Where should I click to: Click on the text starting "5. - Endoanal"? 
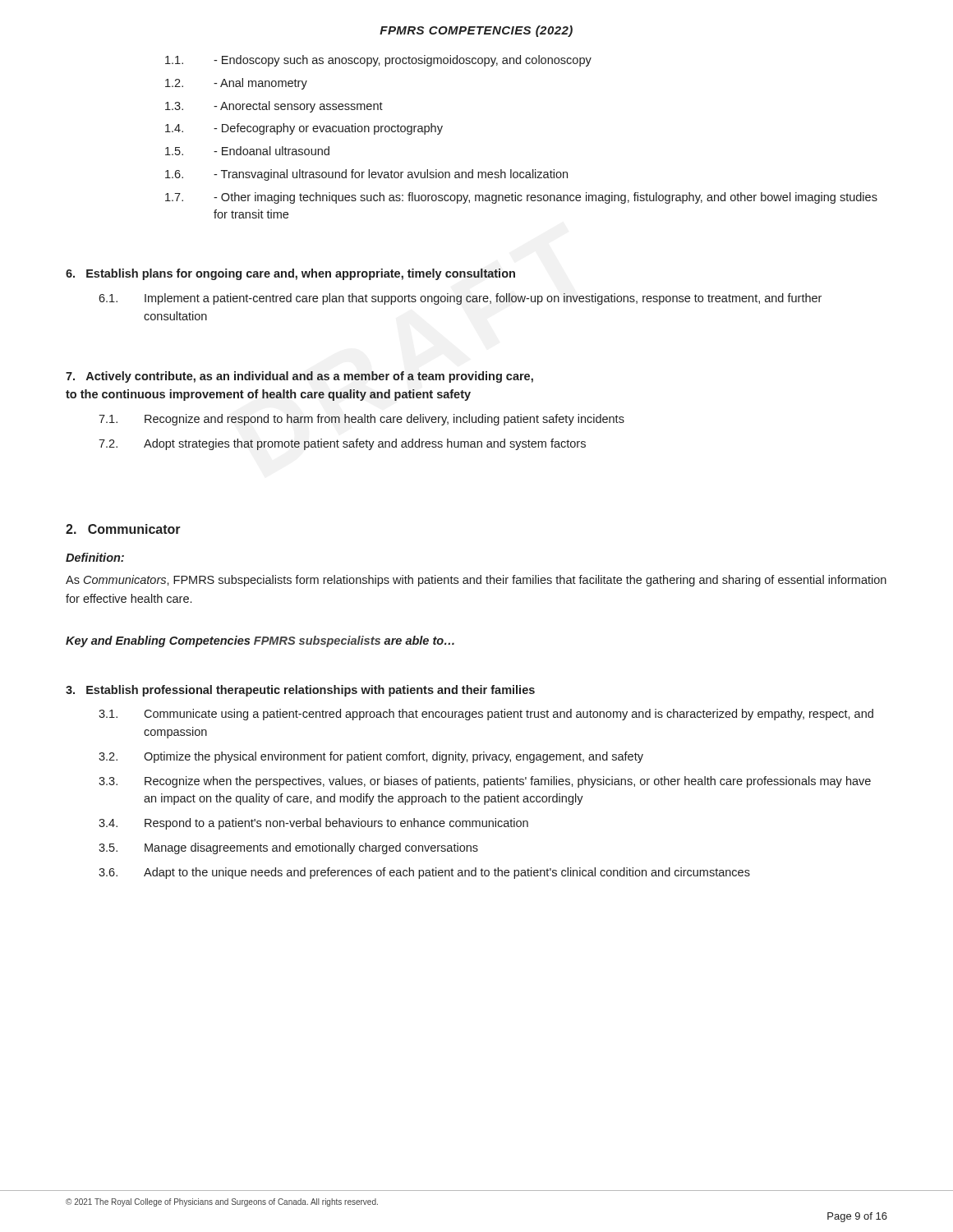(x=247, y=151)
